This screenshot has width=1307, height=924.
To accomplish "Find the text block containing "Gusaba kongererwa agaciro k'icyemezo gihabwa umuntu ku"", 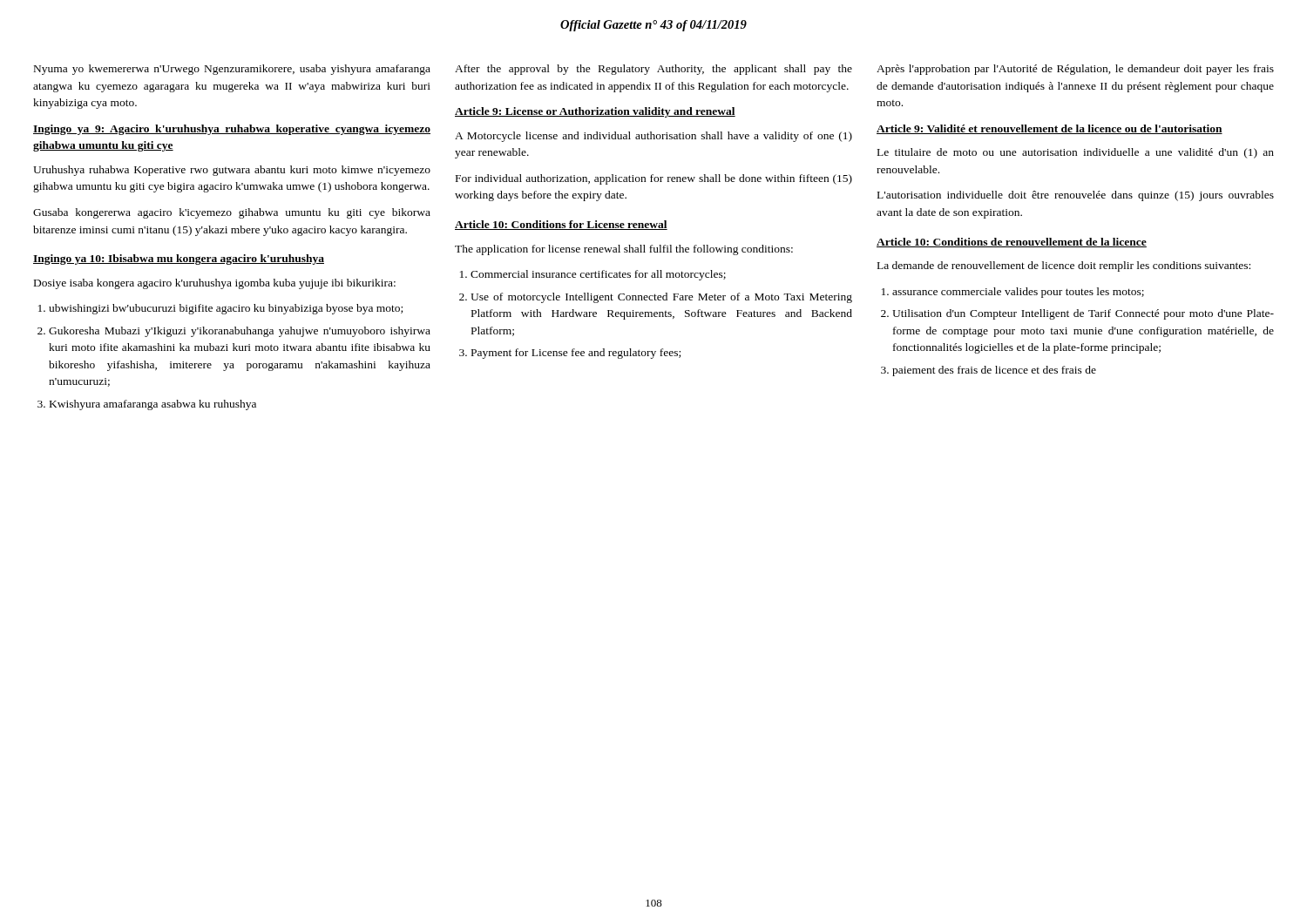I will tap(232, 221).
